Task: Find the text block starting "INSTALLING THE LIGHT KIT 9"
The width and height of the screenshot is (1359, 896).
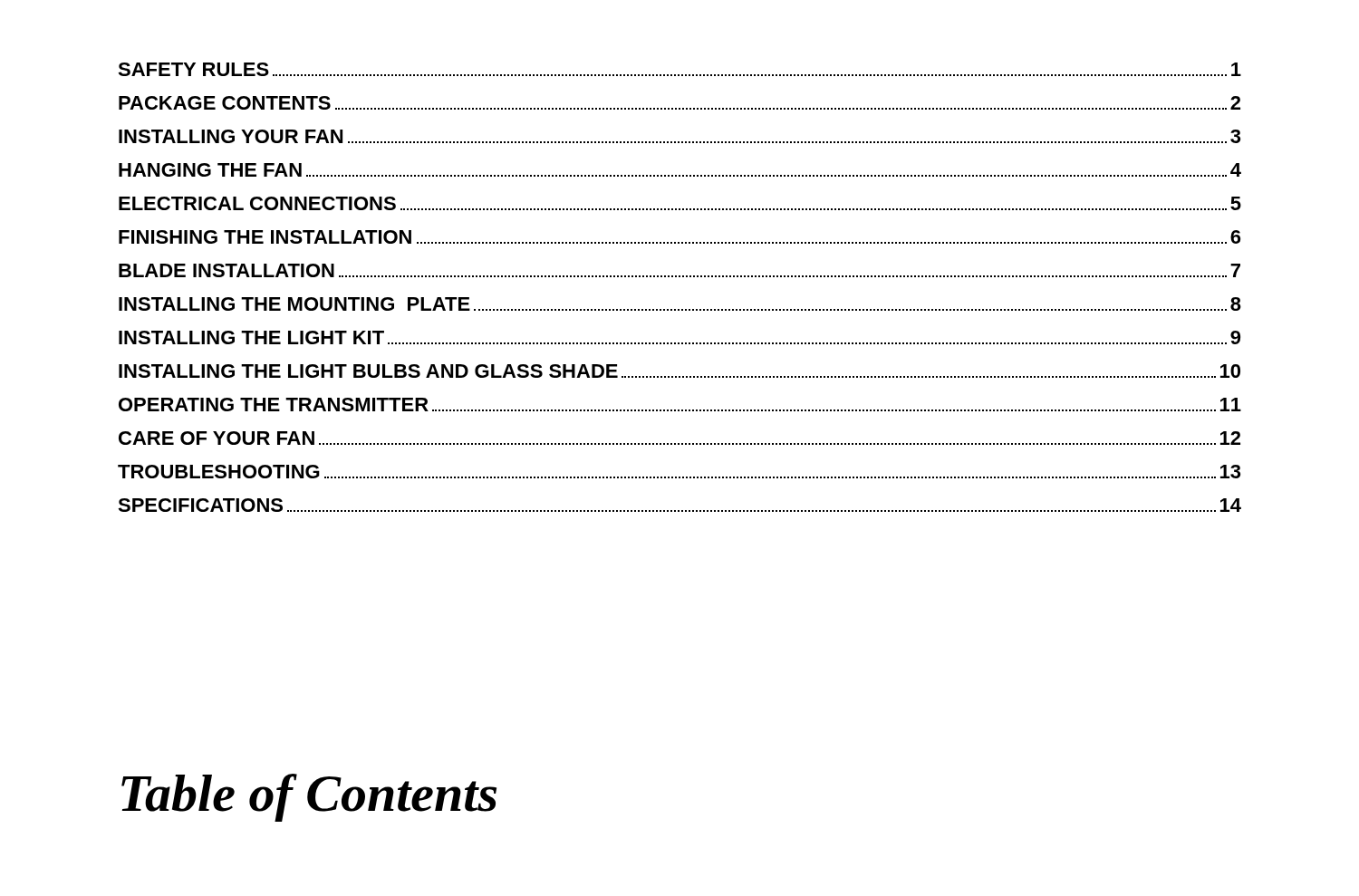Action: pos(680,337)
